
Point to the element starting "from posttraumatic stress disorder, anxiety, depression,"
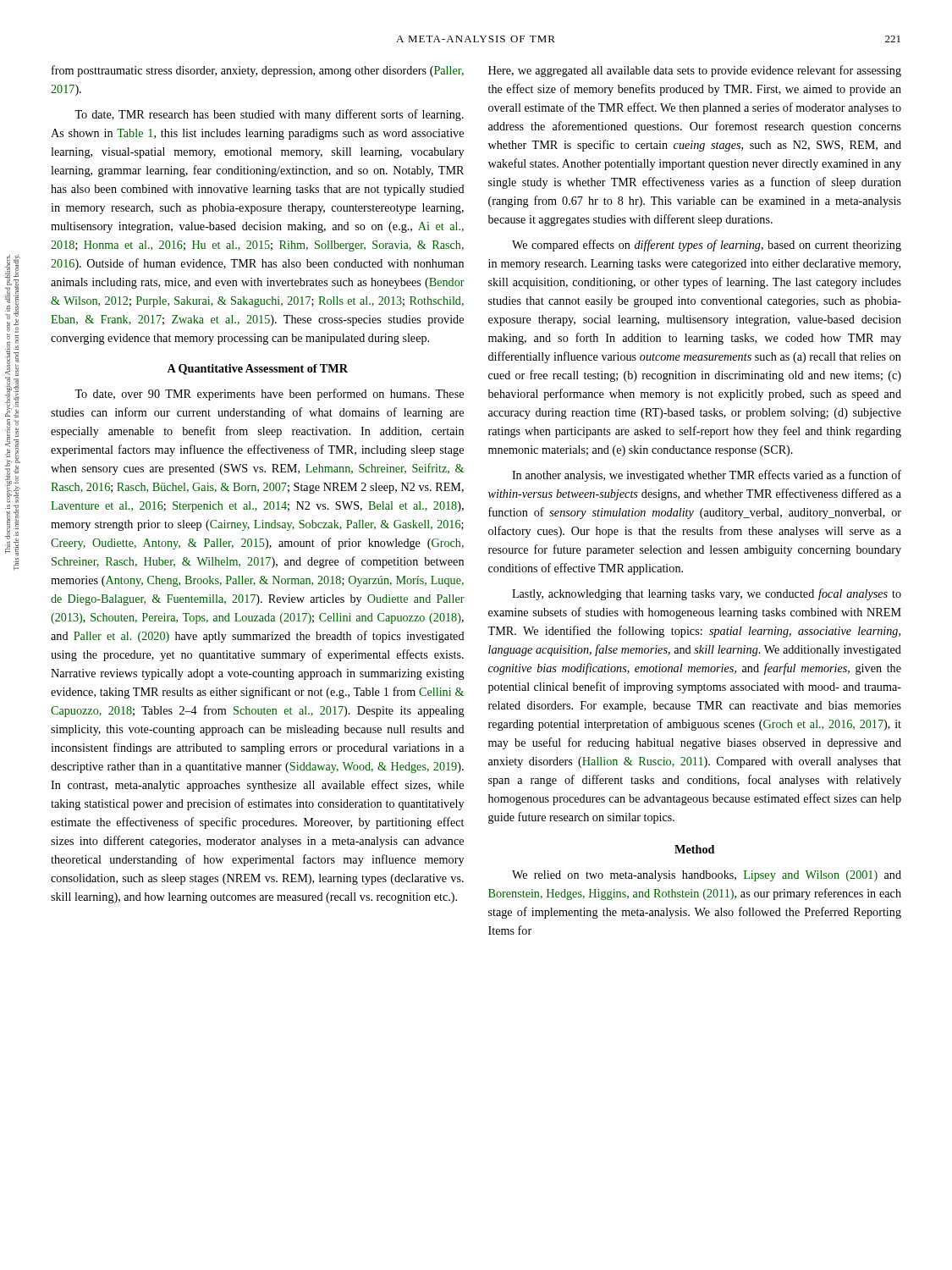pos(257,204)
